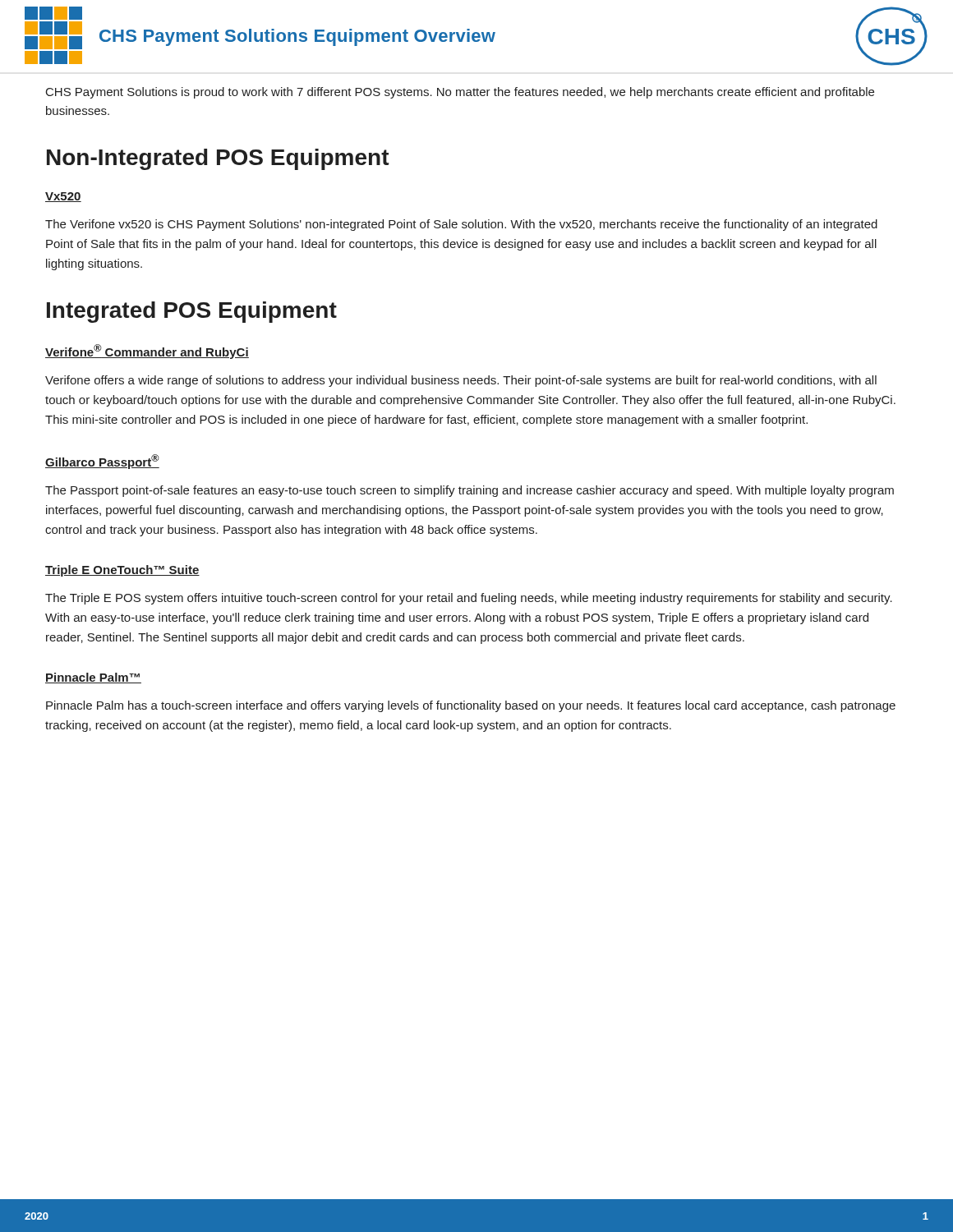Point to the text block starting "Triple E OneTouch™ Suite"
Screen dimensions: 1232x953
(122, 569)
